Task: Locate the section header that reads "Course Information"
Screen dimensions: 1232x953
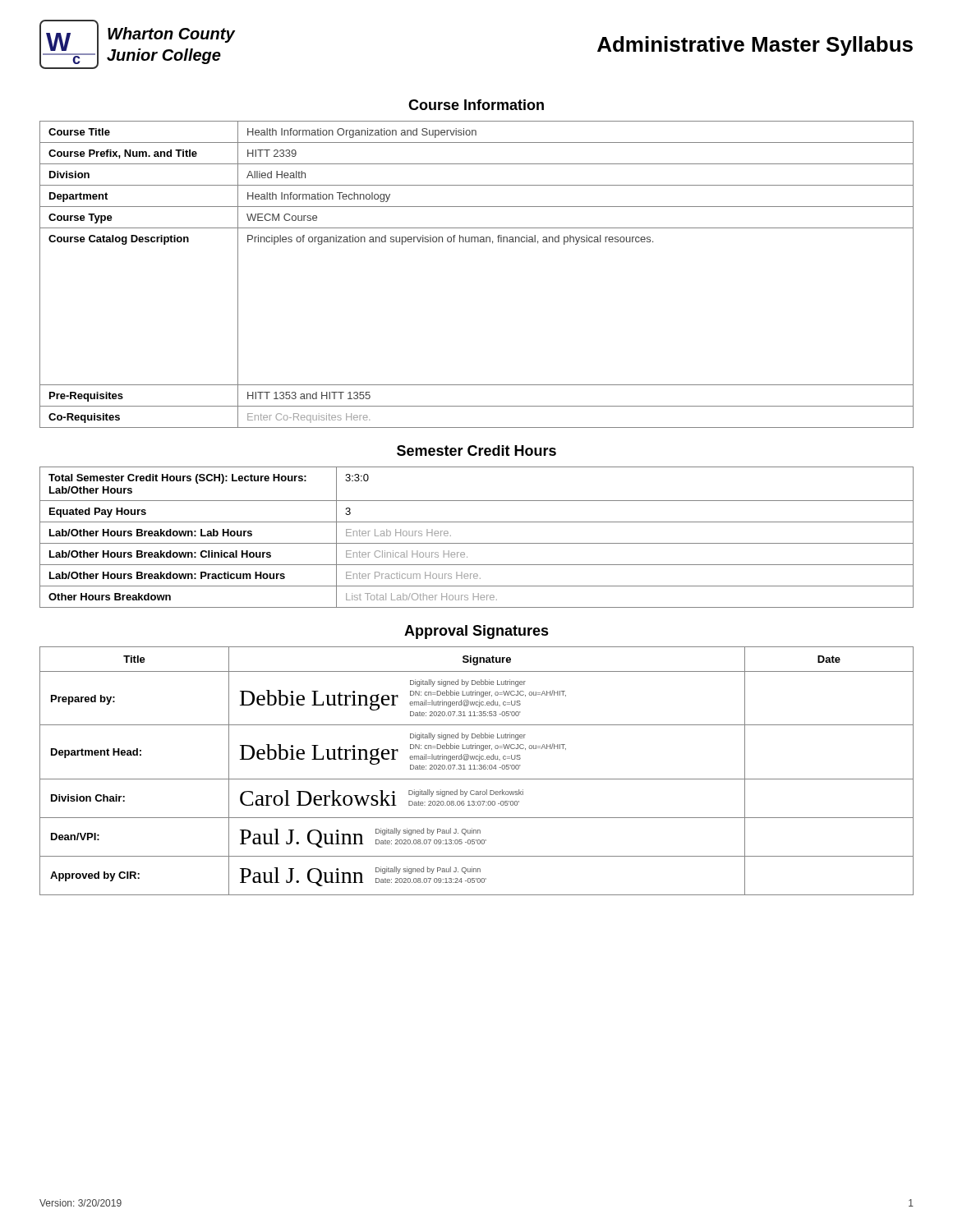Action: click(x=476, y=105)
